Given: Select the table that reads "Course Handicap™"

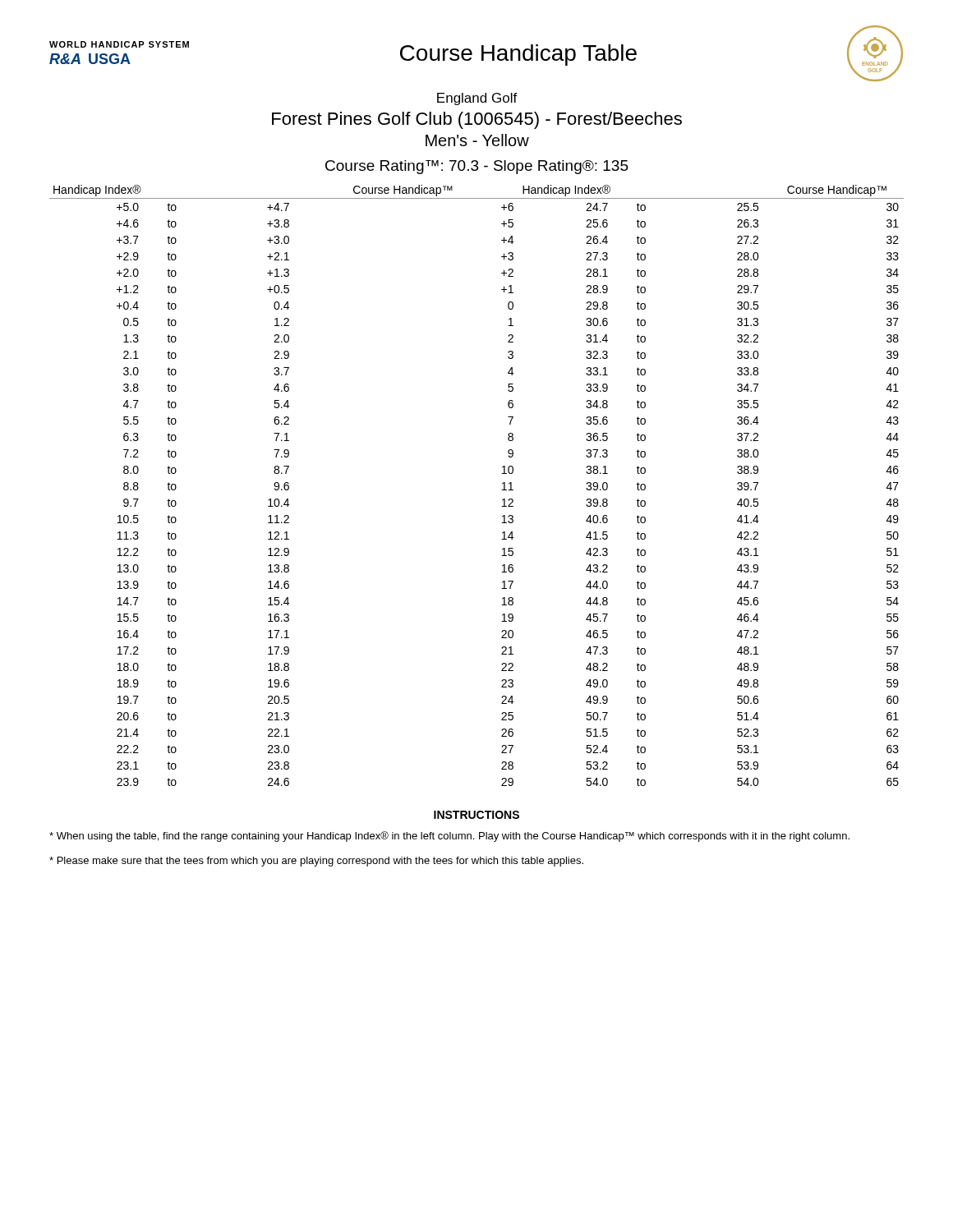Looking at the screenshot, I should 476,486.
